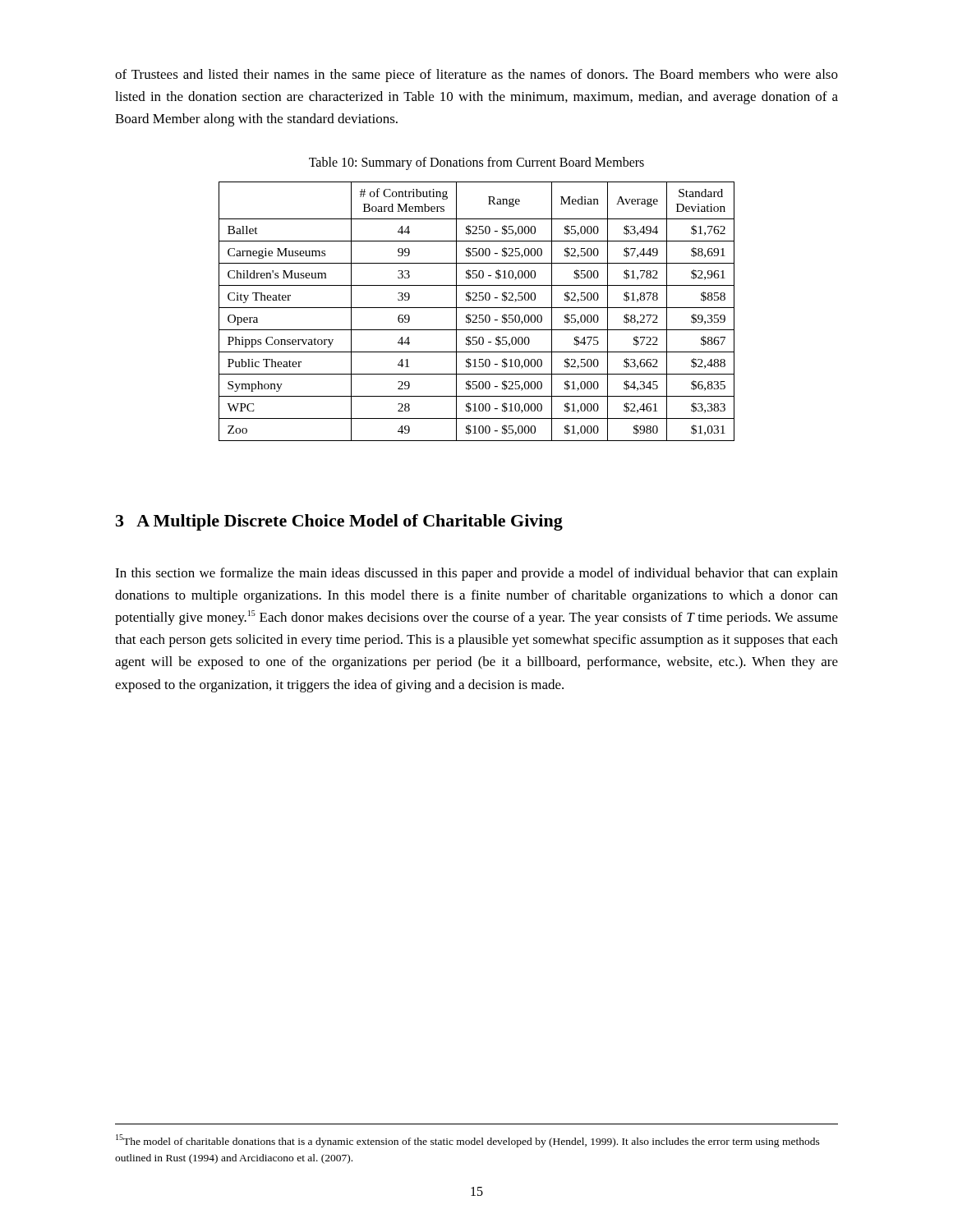Viewport: 953px width, 1232px height.
Task: Select the text block that says "In this section we formalize the"
Action: coord(476,628)
